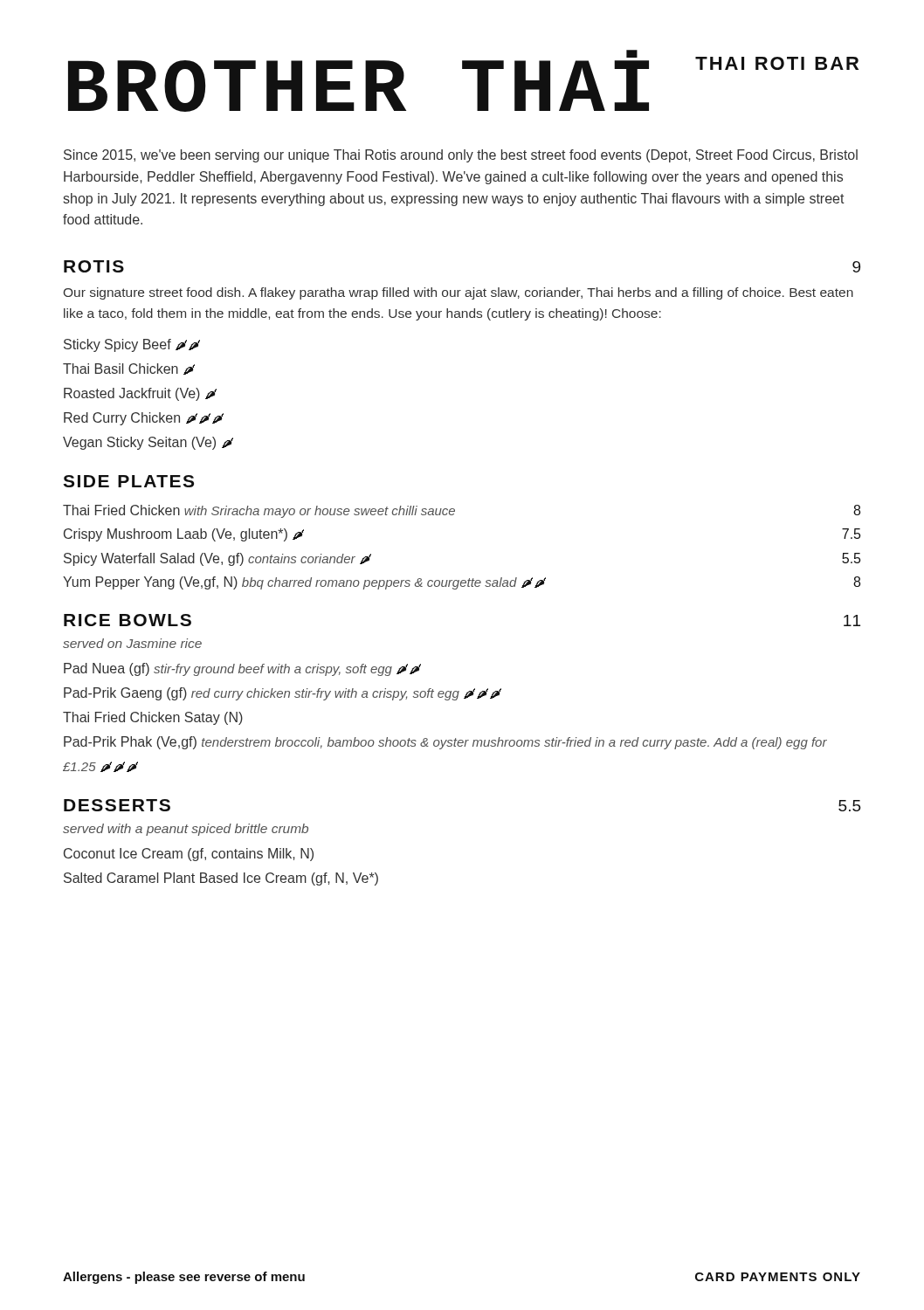Screen dimensions: 1310x924
Task: Locate the list item that reads "Pad-Prik Gaeng (gf) red"
Action: (283, 693)
